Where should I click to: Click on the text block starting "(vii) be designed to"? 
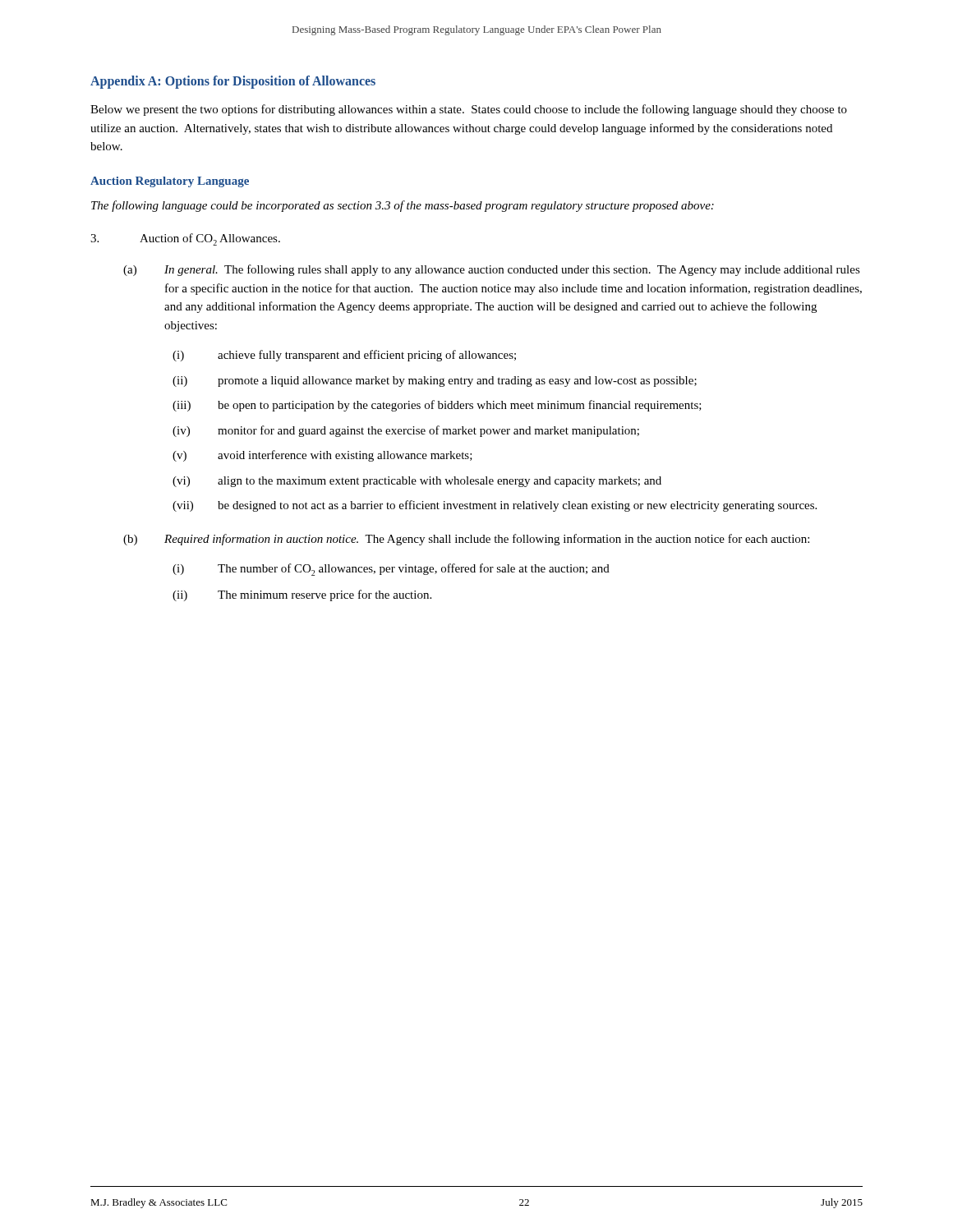click(518, 505)
